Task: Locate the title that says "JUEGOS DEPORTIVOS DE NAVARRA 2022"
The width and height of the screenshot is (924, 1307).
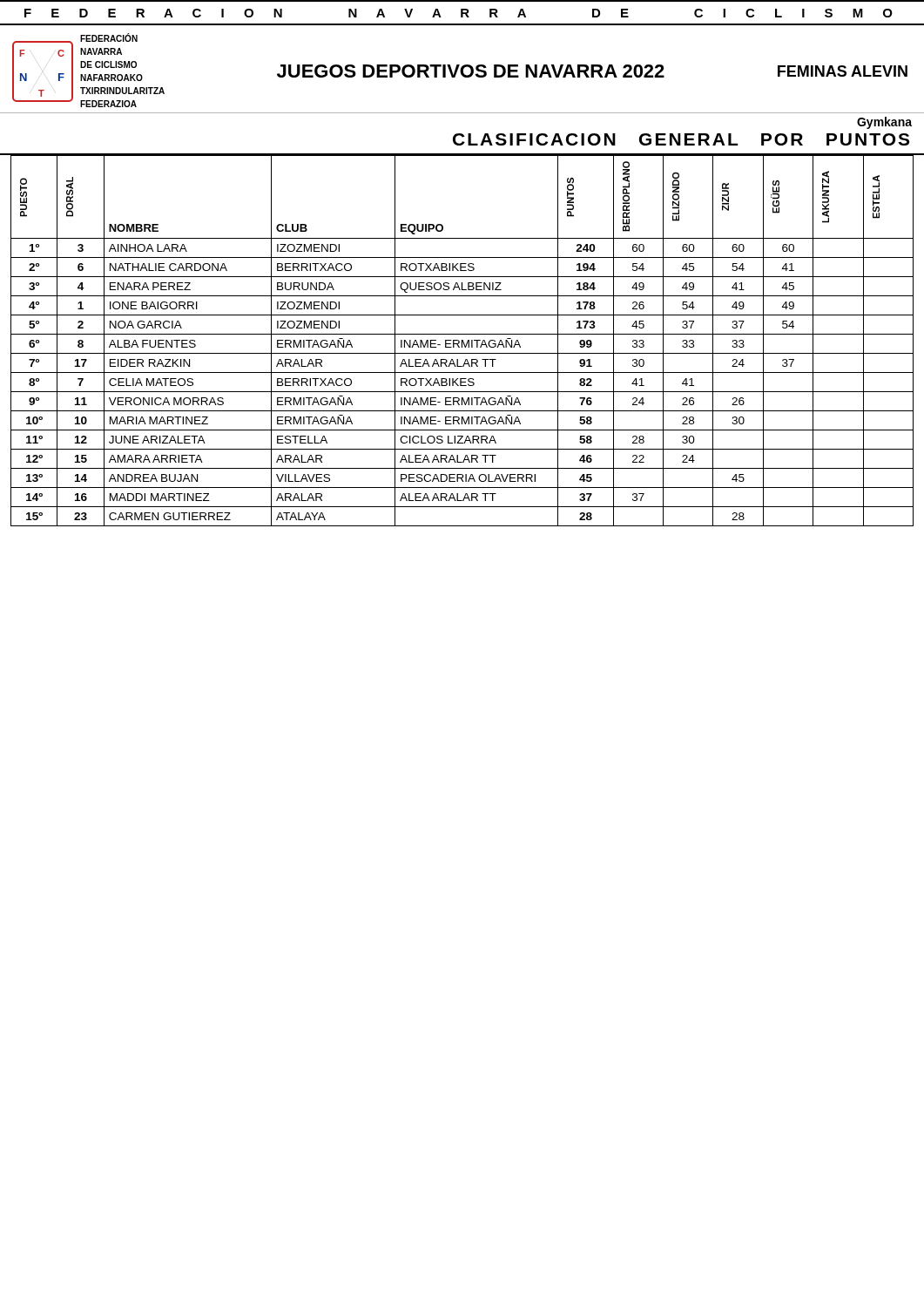Action: coord(471,71)
